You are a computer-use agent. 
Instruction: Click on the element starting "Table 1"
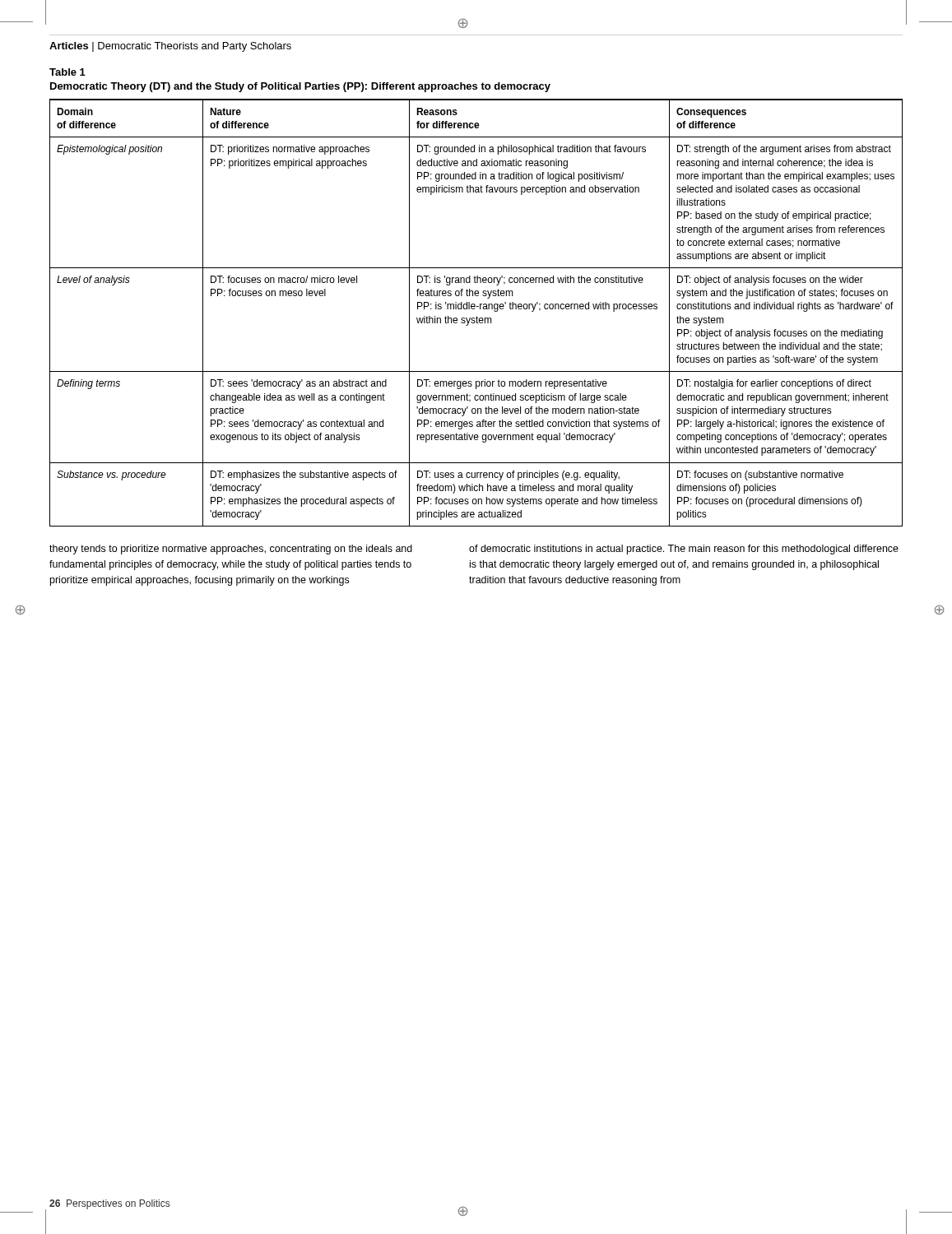[x=67, y=72]
